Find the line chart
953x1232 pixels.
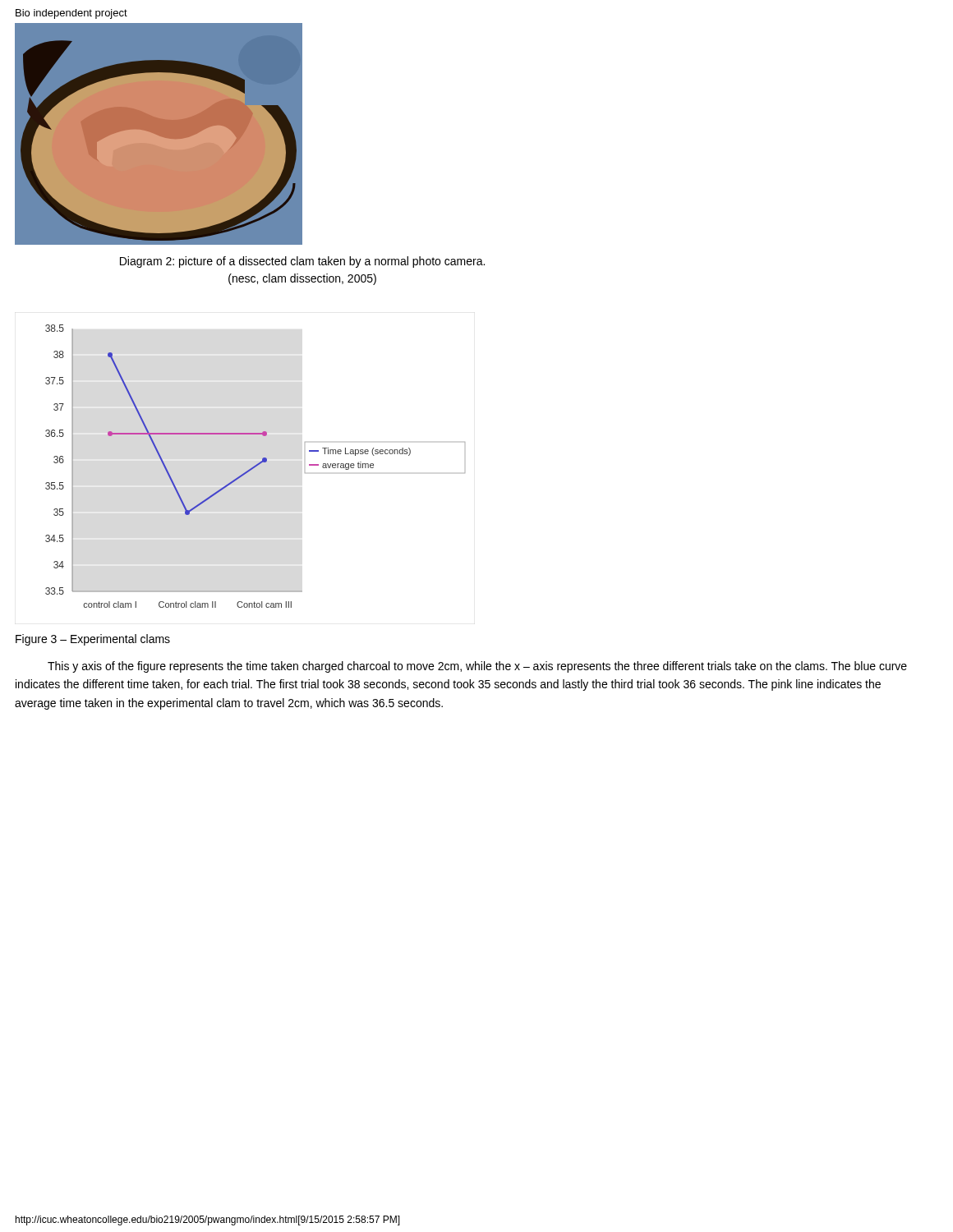(x=245, y=468)
